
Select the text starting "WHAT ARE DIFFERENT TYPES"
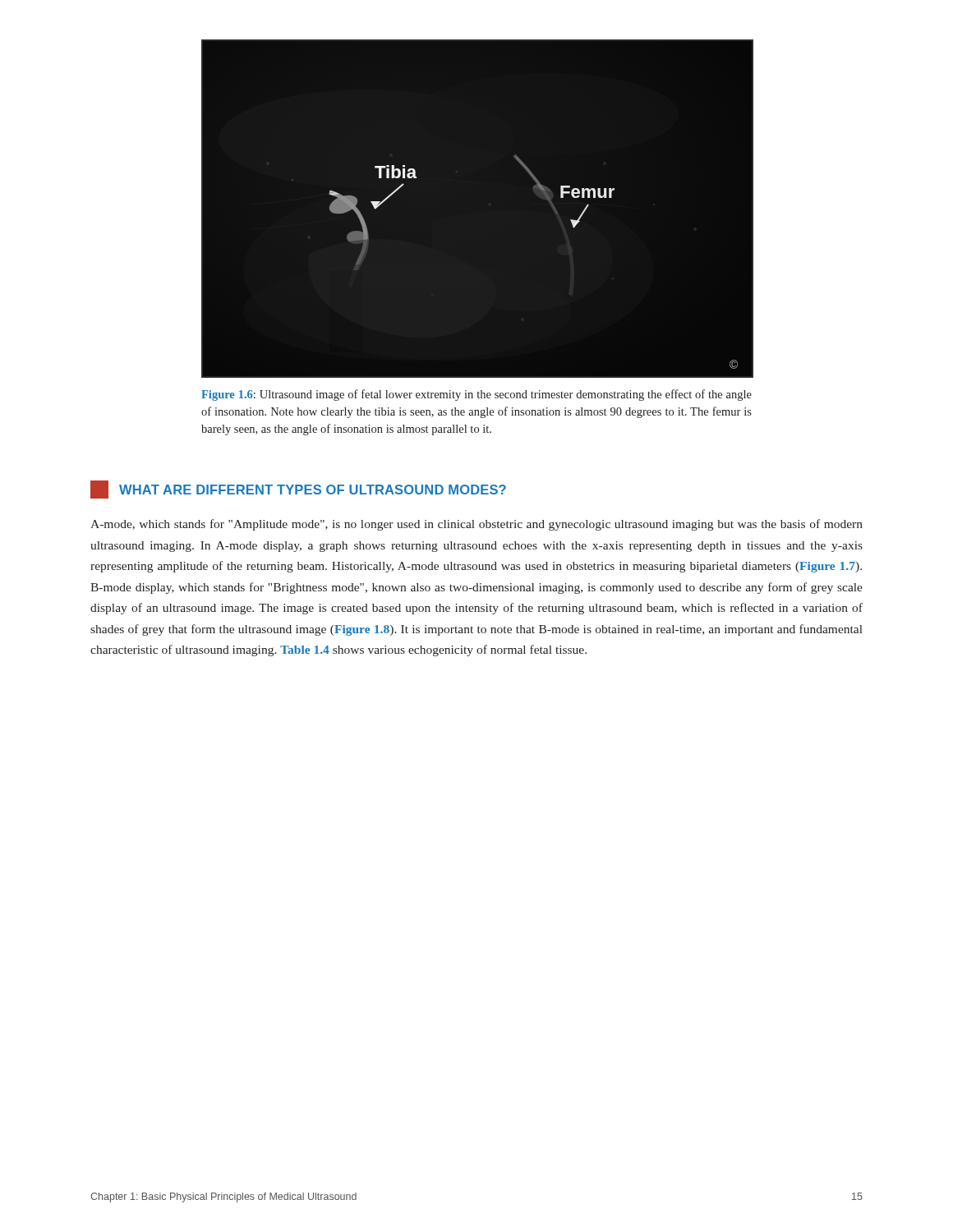pos(299,490)
